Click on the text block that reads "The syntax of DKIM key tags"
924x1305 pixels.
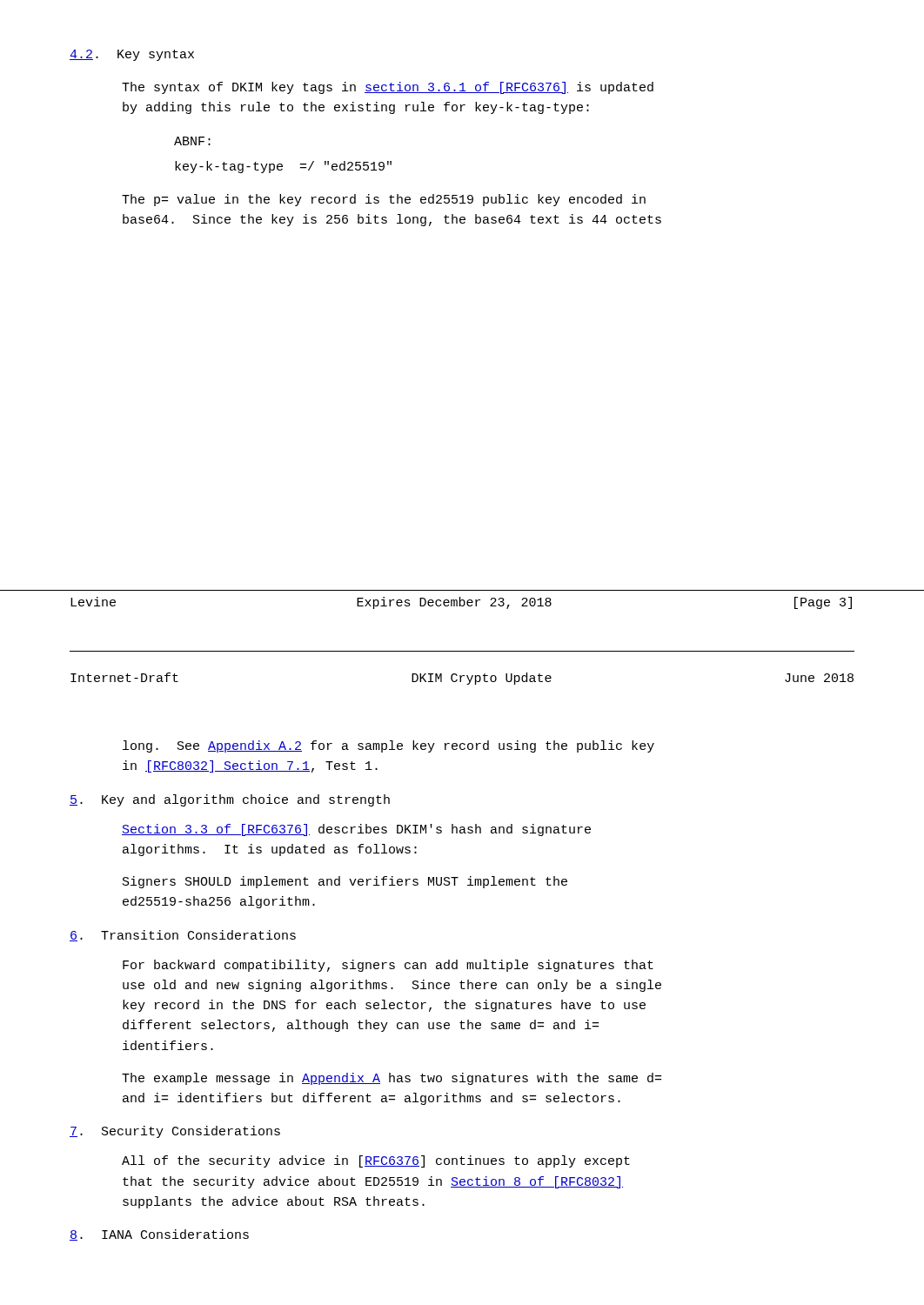388,98
